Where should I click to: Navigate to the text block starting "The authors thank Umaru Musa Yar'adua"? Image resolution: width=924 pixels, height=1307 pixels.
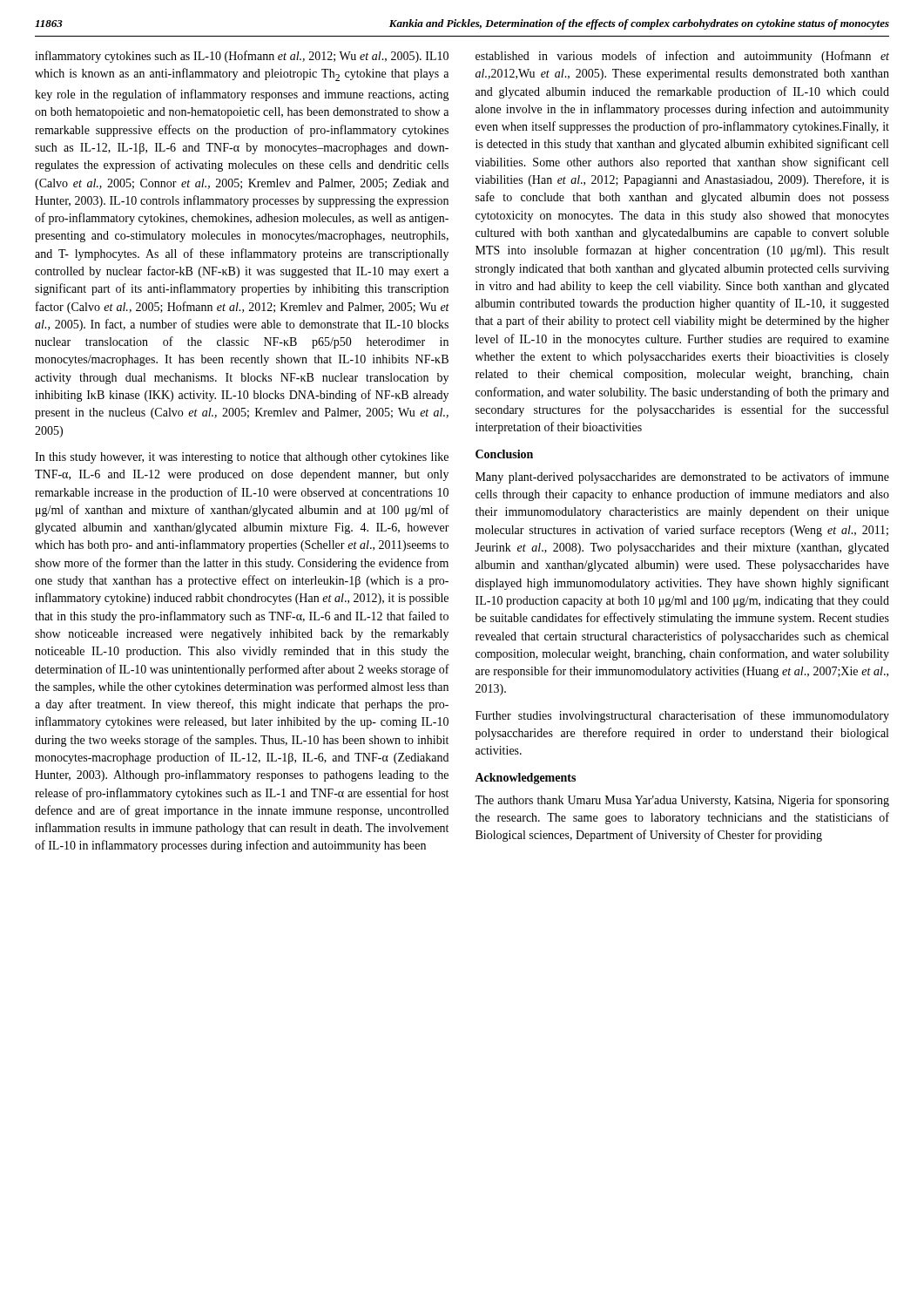click(682, 818)
